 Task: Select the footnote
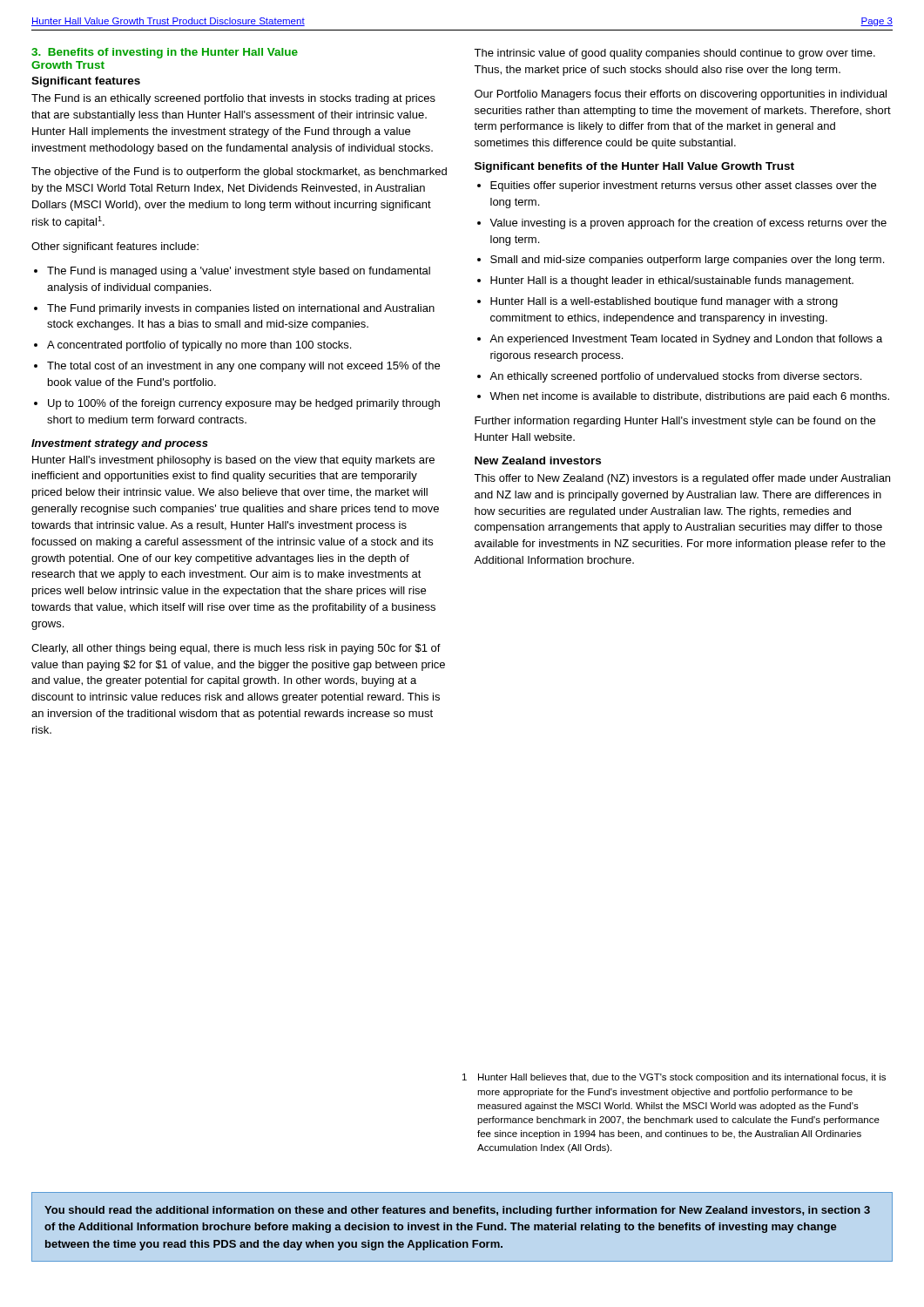tap(677, 1112)
